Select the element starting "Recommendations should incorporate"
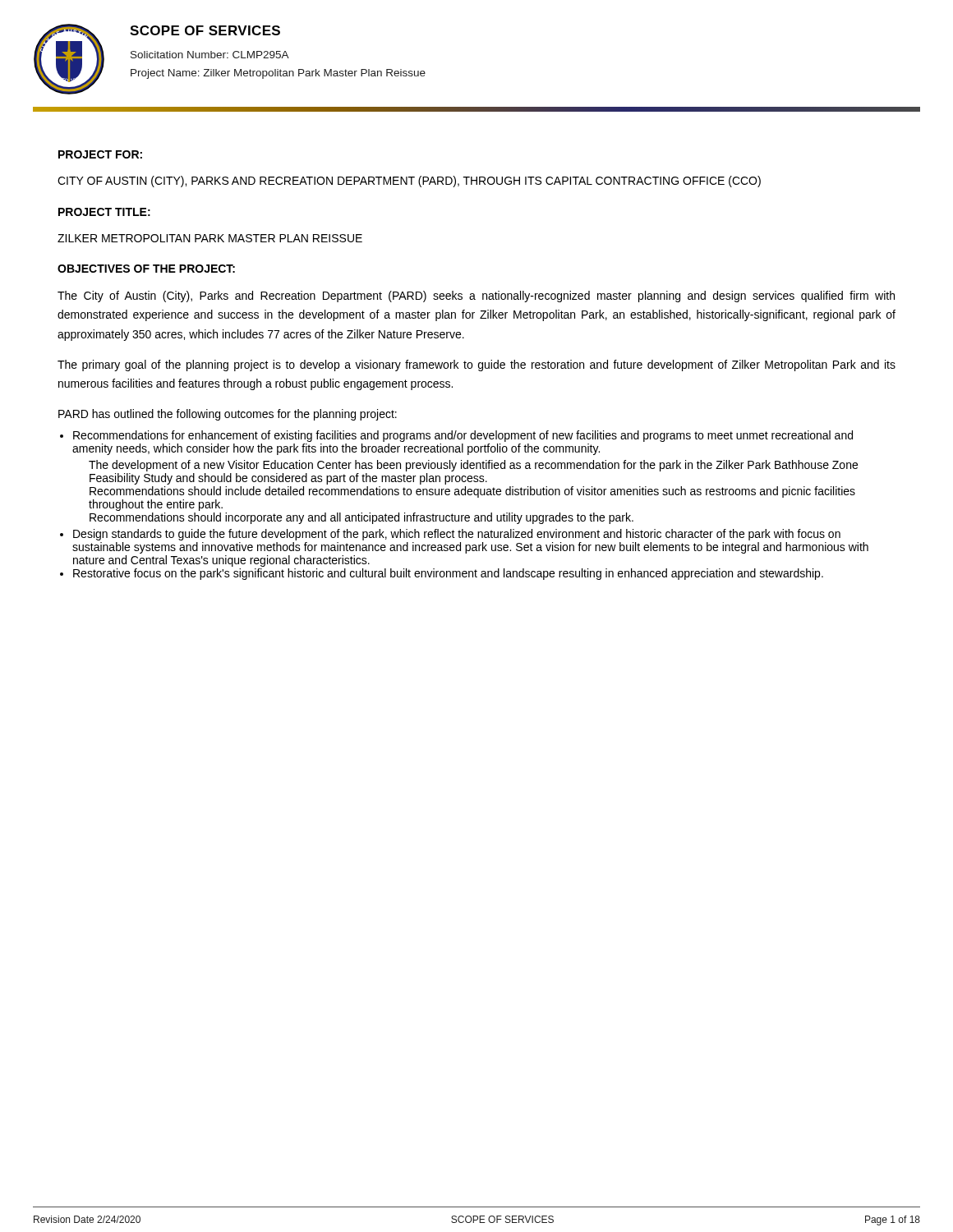953x1232 pixels. point(492,517)
